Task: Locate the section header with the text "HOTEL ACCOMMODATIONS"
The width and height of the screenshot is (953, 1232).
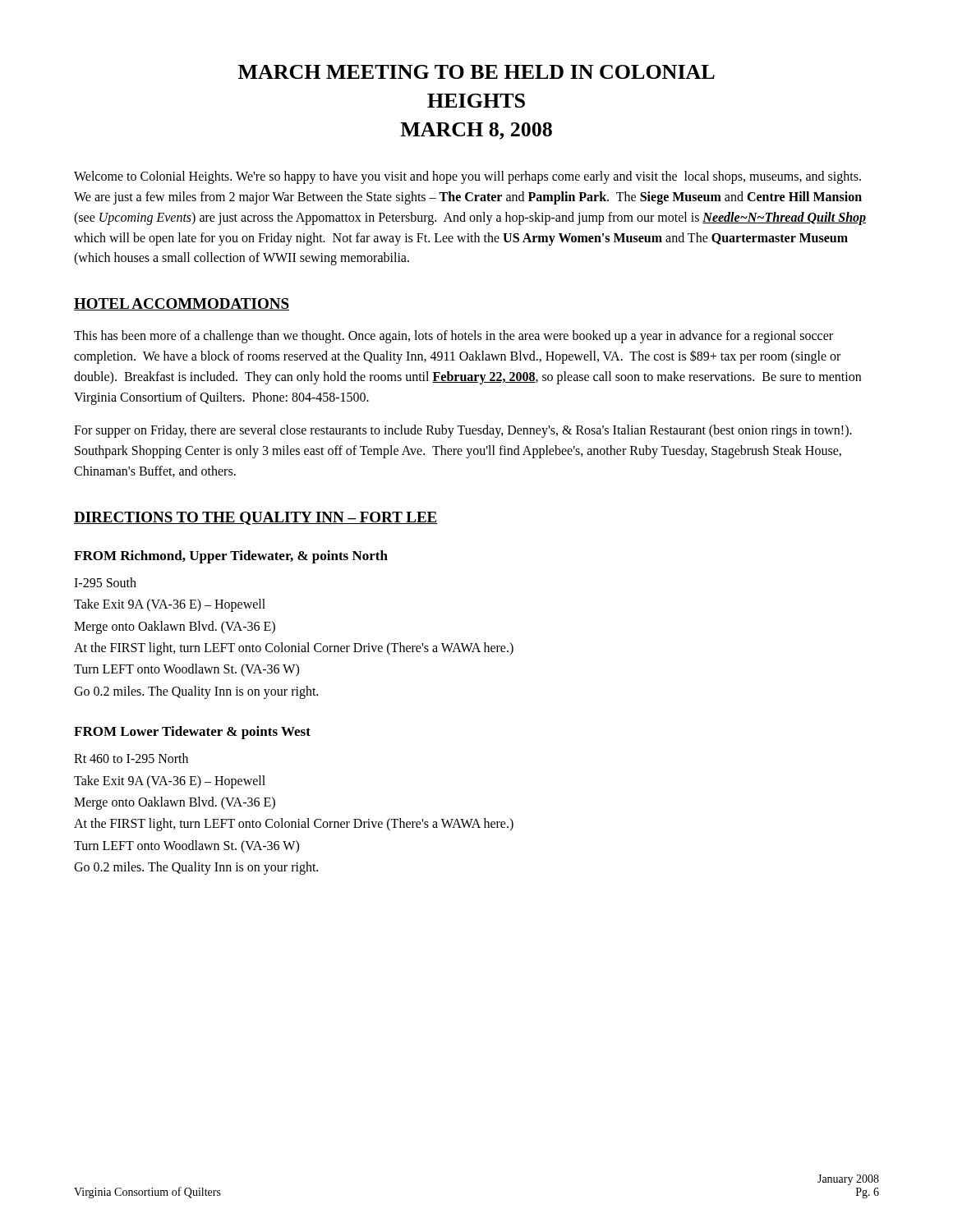Action: pos(182,304)
